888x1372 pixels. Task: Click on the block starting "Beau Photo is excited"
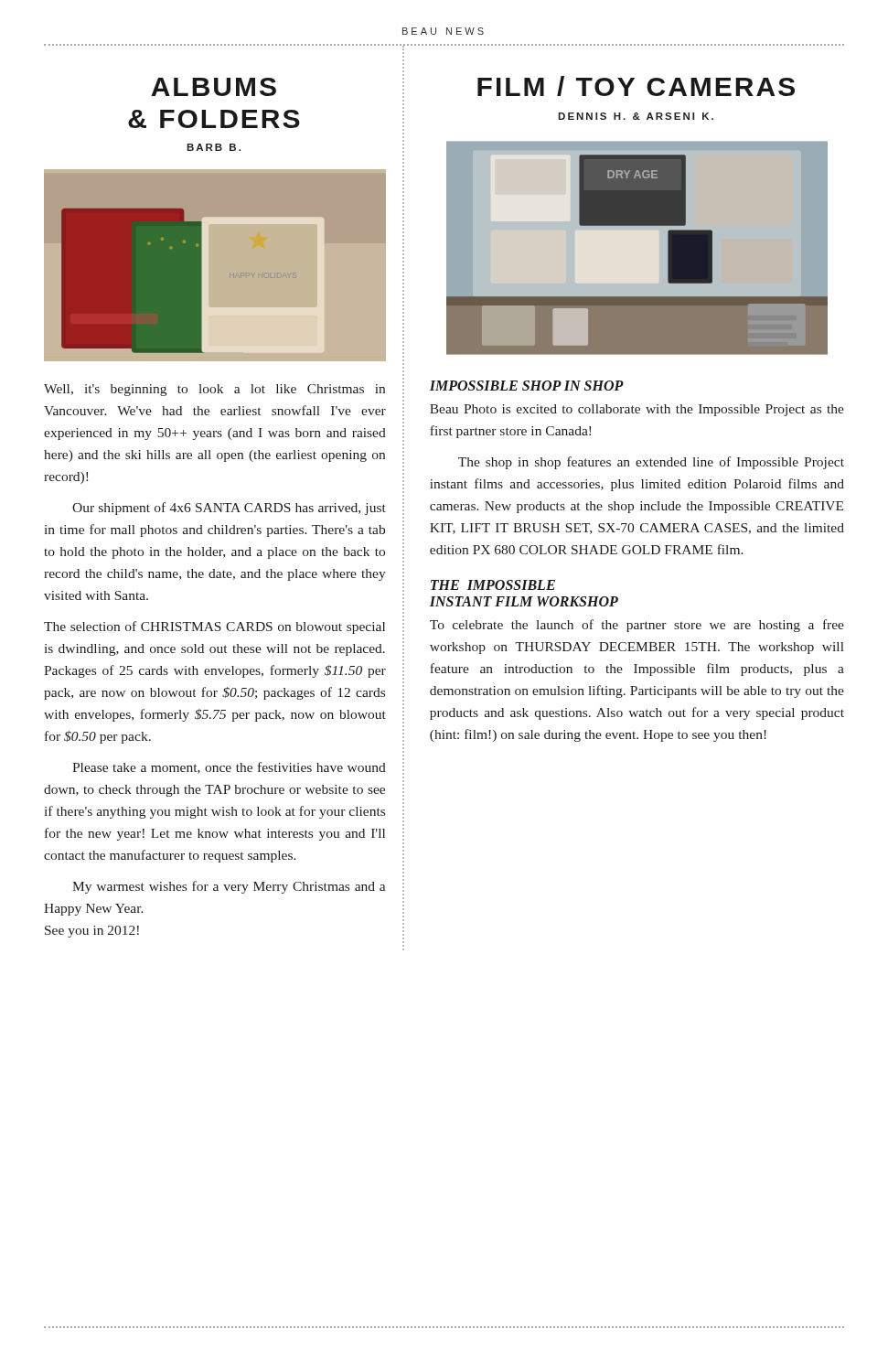637,479
